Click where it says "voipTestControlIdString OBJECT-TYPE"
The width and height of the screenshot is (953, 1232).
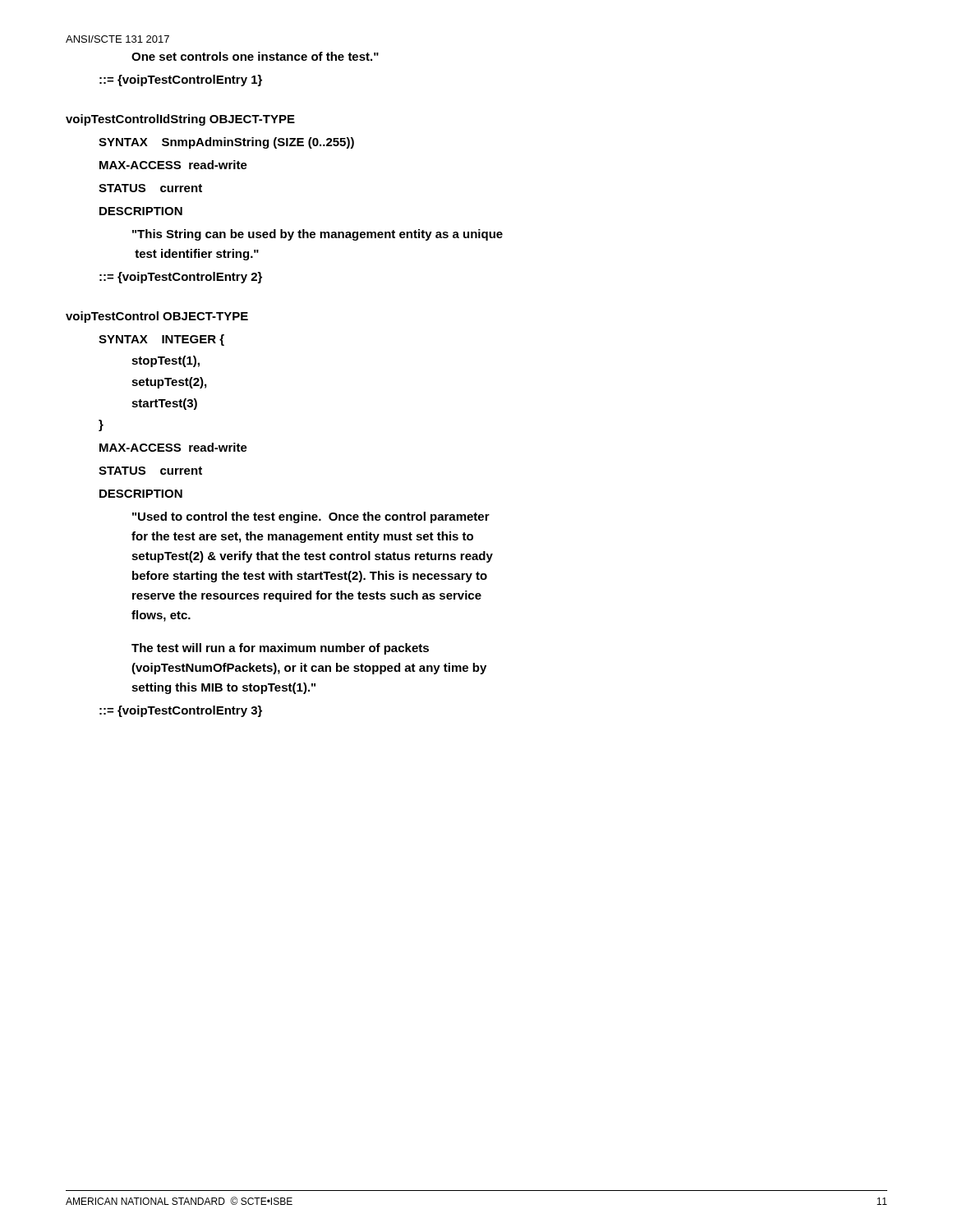pyautogui.click(x=180, y=119)
